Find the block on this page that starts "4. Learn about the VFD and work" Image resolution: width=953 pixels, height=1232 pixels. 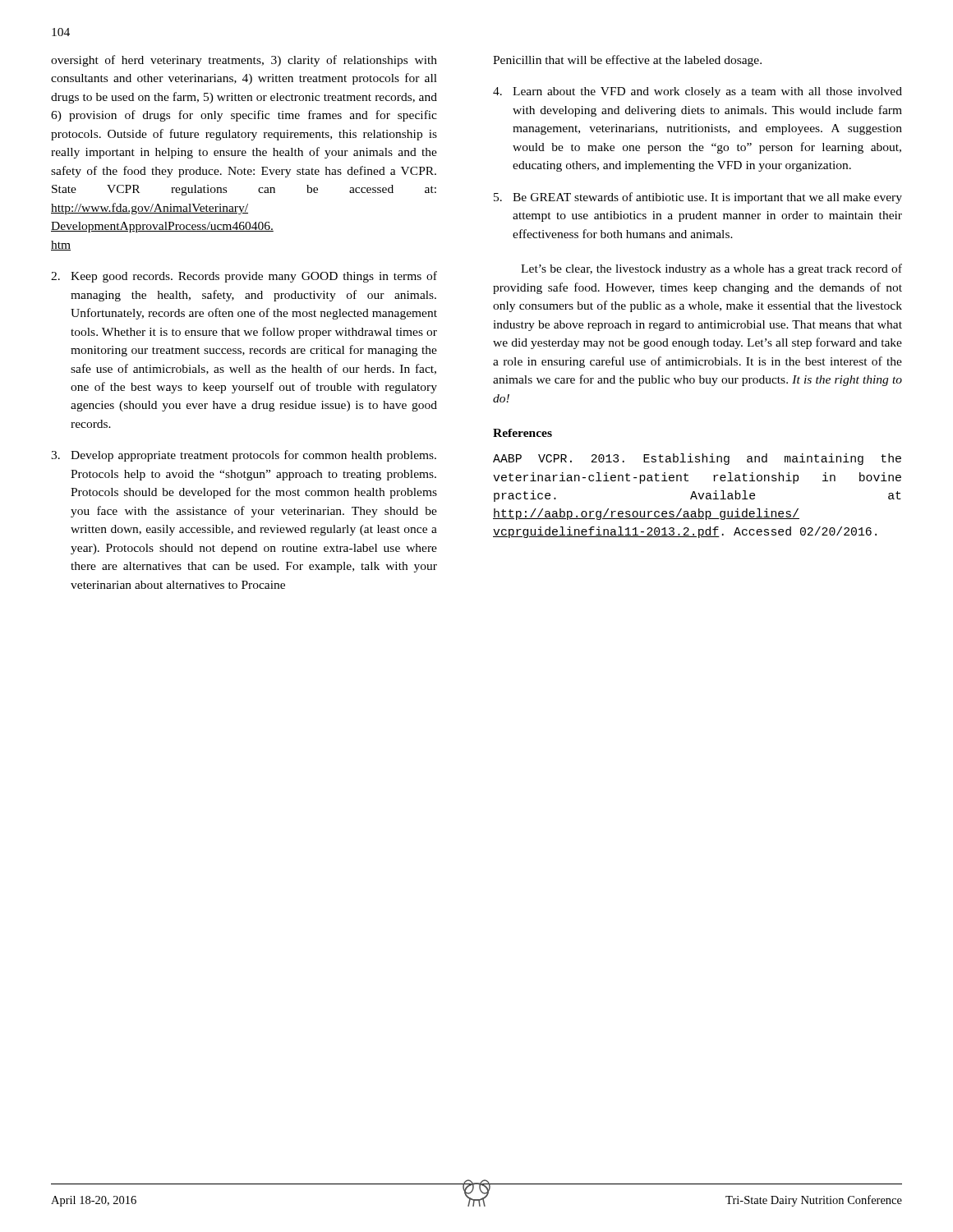pos(698,129)
